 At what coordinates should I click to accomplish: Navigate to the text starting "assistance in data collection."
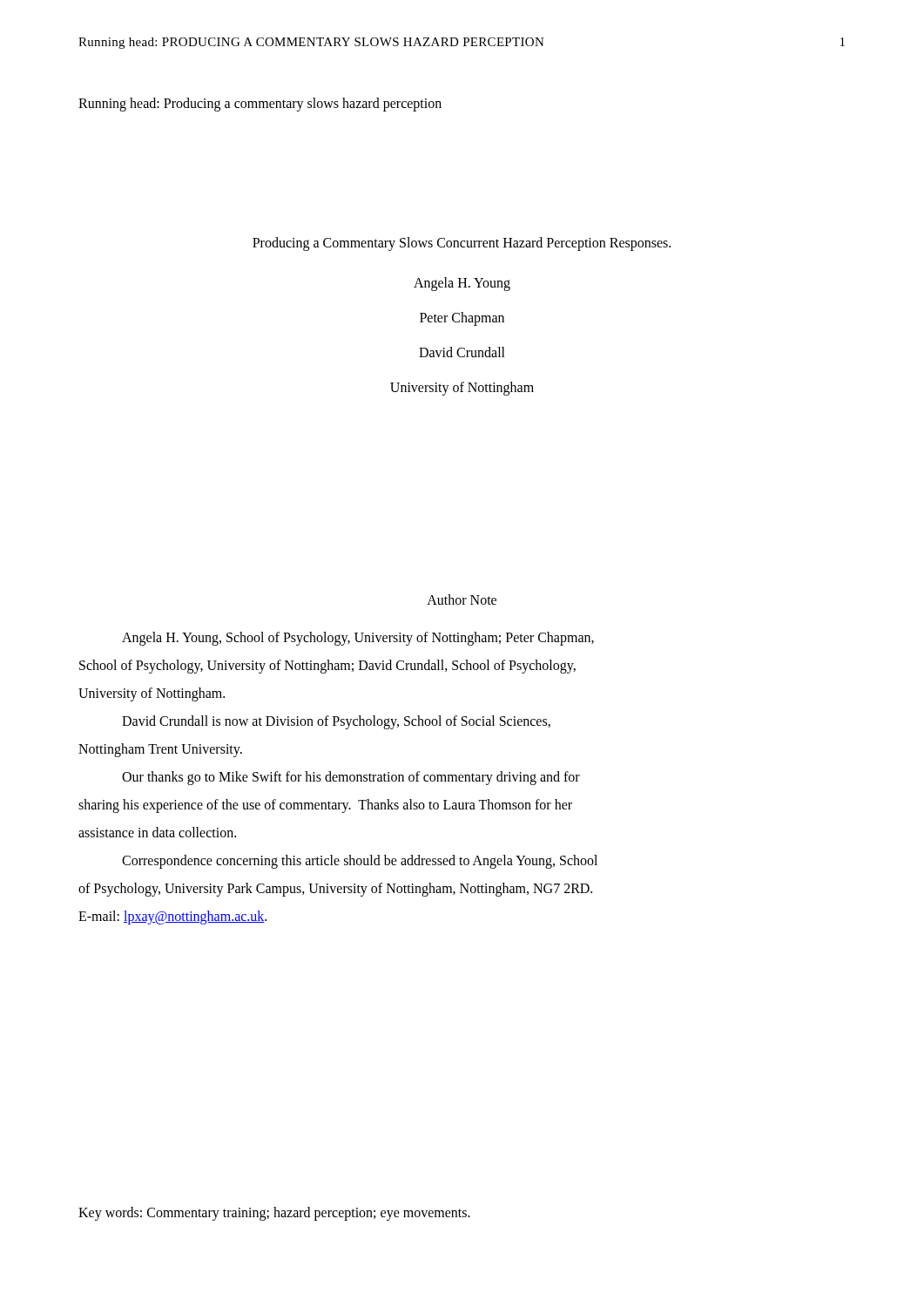point(158,833)
